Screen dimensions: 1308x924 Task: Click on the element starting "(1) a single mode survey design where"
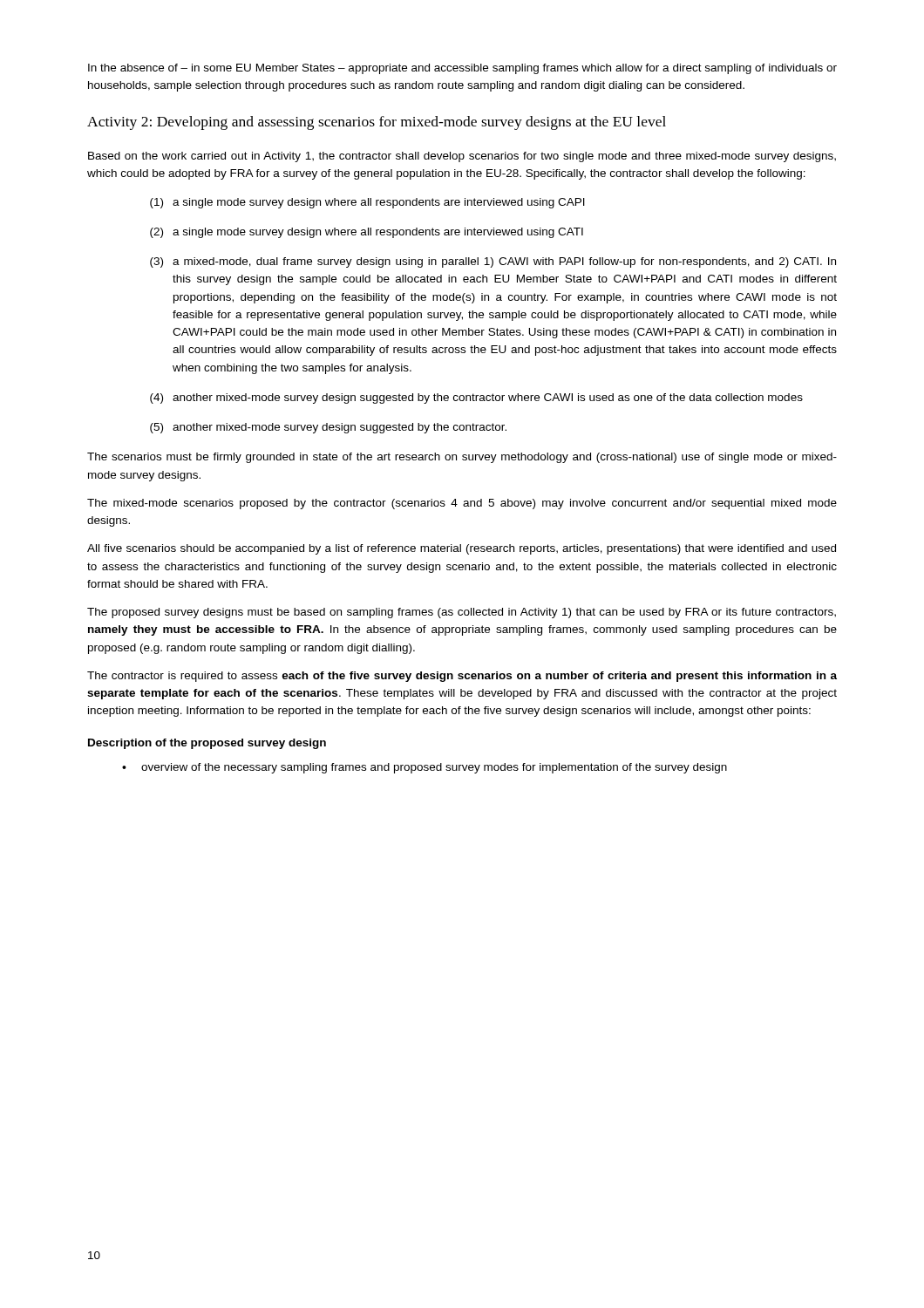[x=488, y=202]
